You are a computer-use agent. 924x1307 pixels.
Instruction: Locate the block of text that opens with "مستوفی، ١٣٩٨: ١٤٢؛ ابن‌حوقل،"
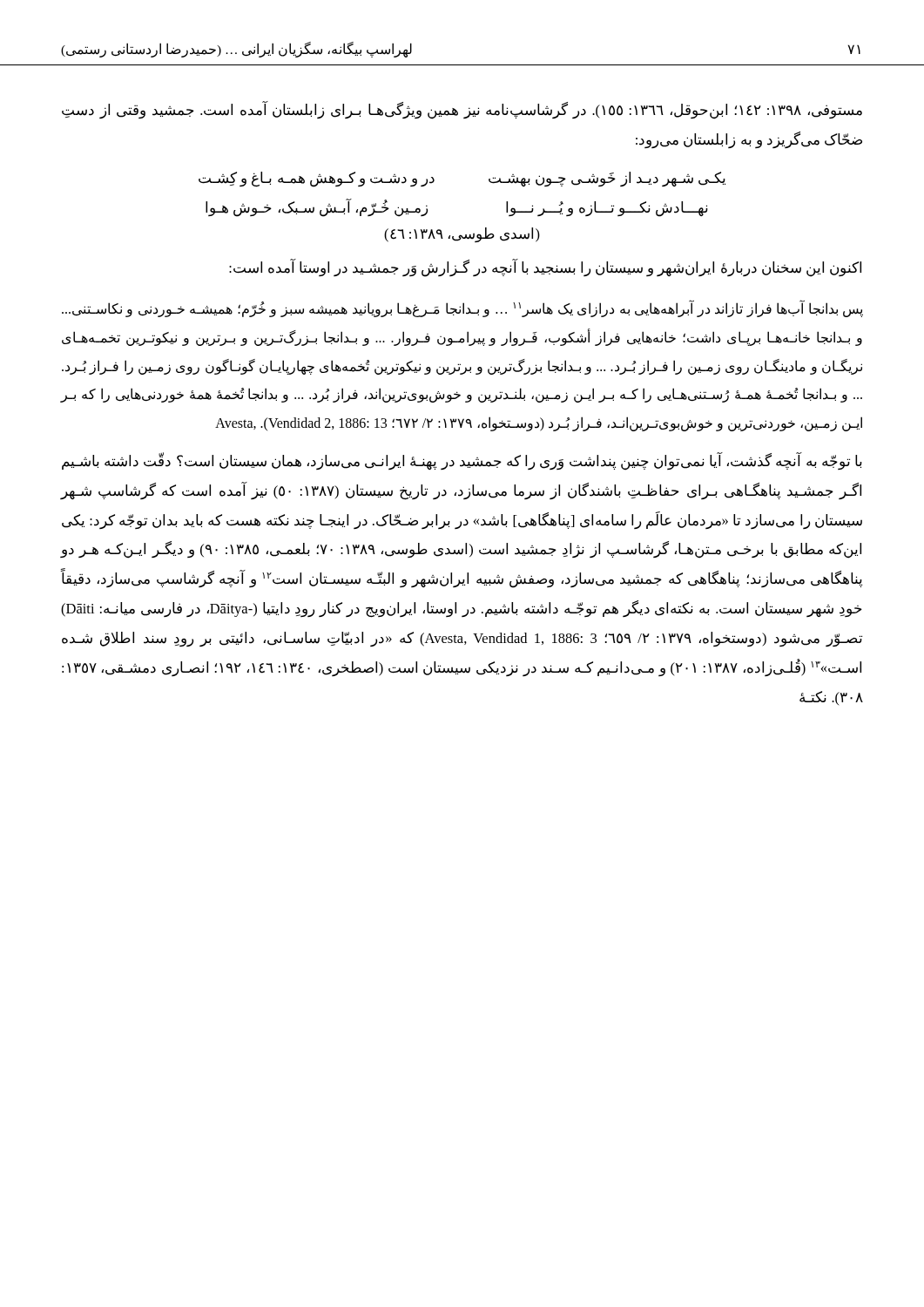[462, 125]
